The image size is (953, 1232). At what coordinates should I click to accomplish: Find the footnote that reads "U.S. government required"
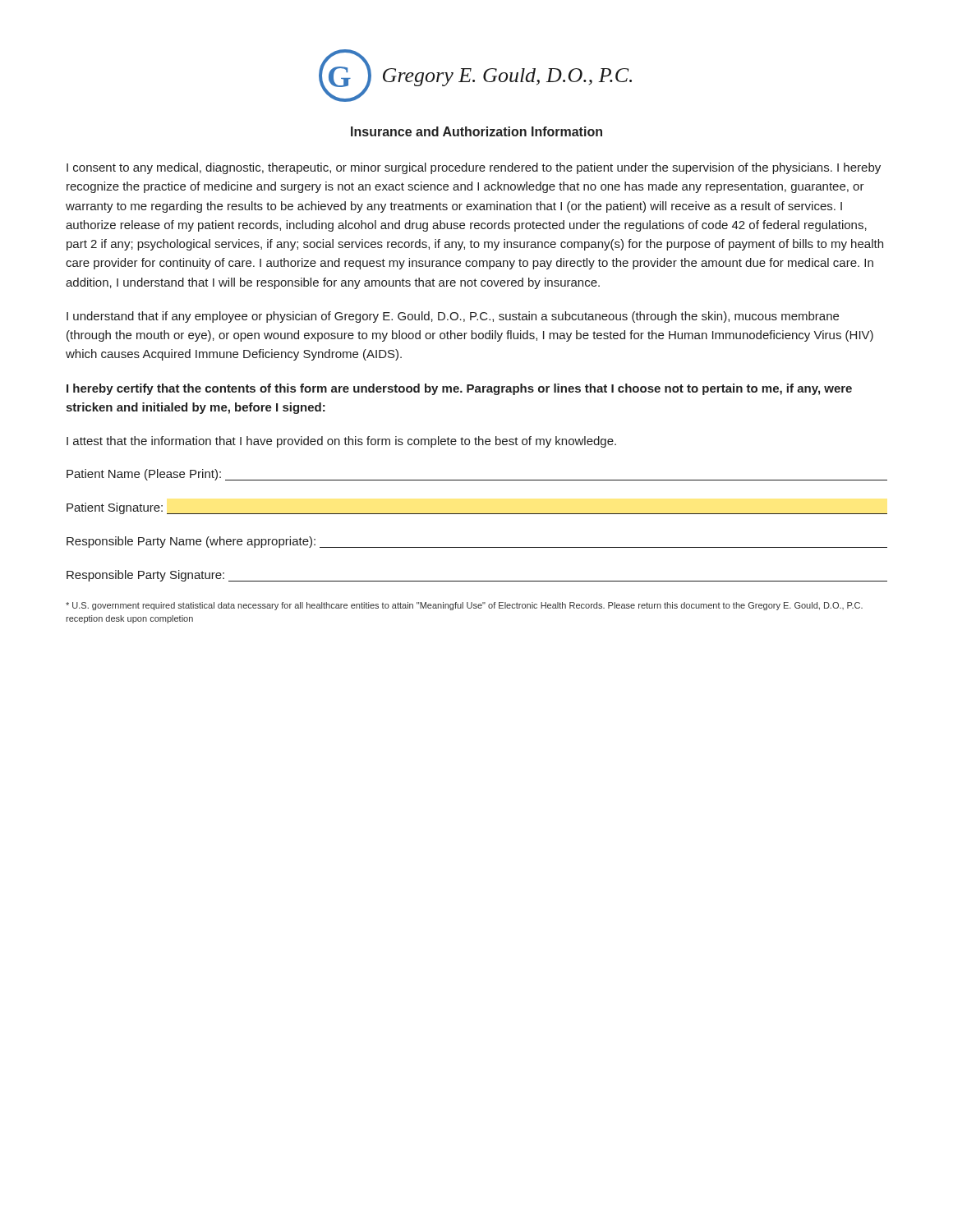(x=464, y=612)
